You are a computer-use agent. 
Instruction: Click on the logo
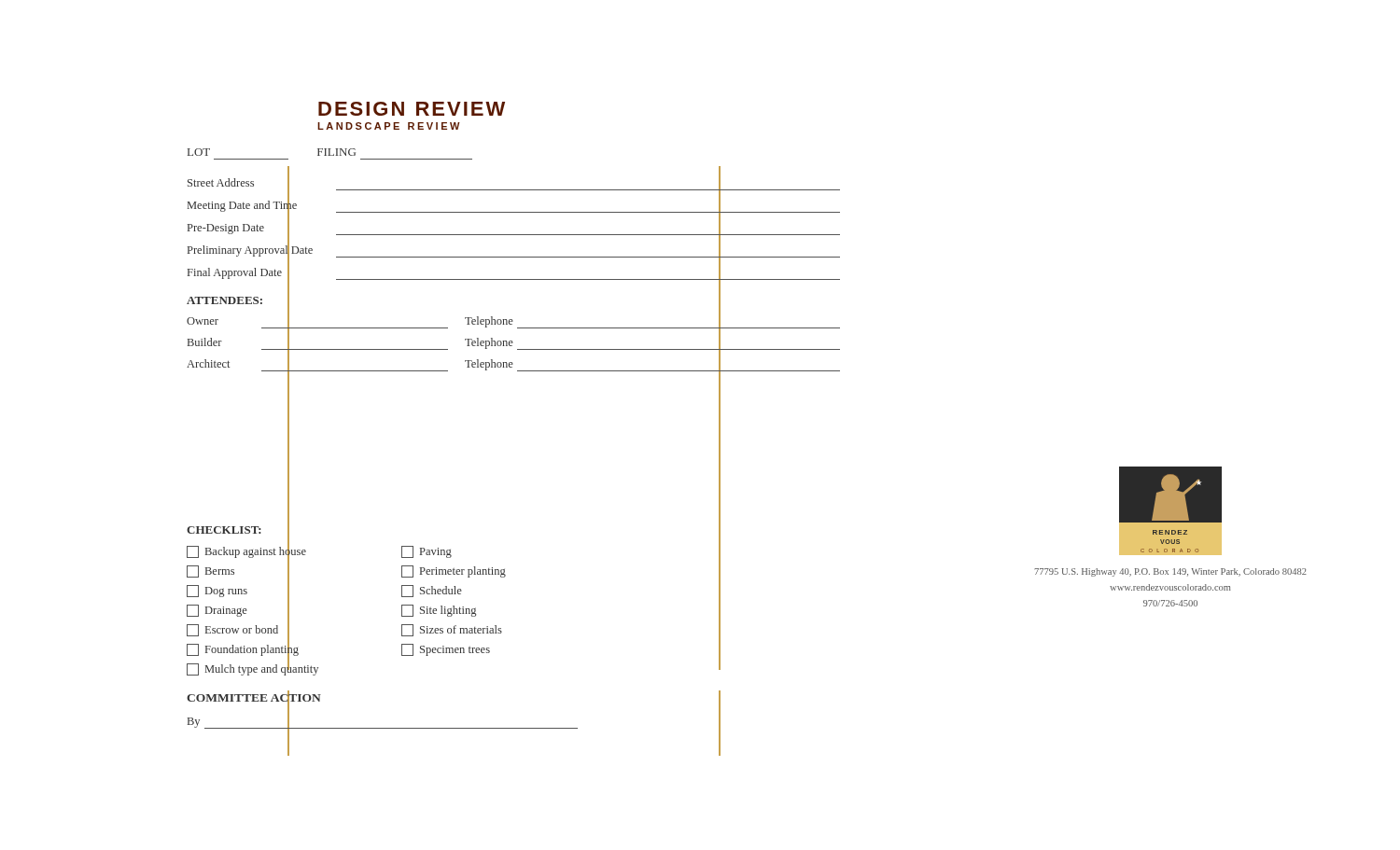click(x=1170, y=539)
